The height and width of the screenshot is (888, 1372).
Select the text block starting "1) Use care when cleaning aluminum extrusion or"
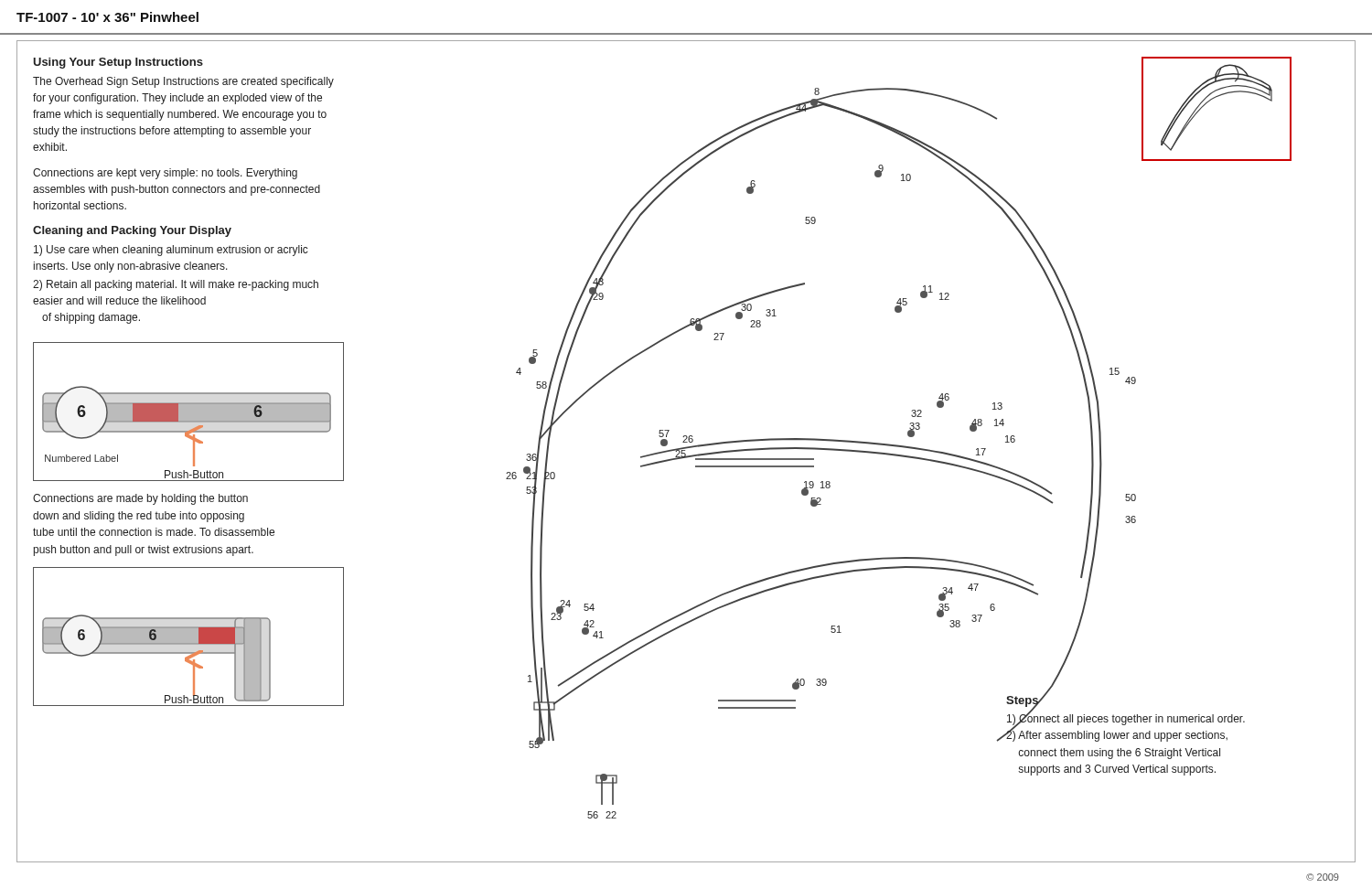[x=170, y=258]
